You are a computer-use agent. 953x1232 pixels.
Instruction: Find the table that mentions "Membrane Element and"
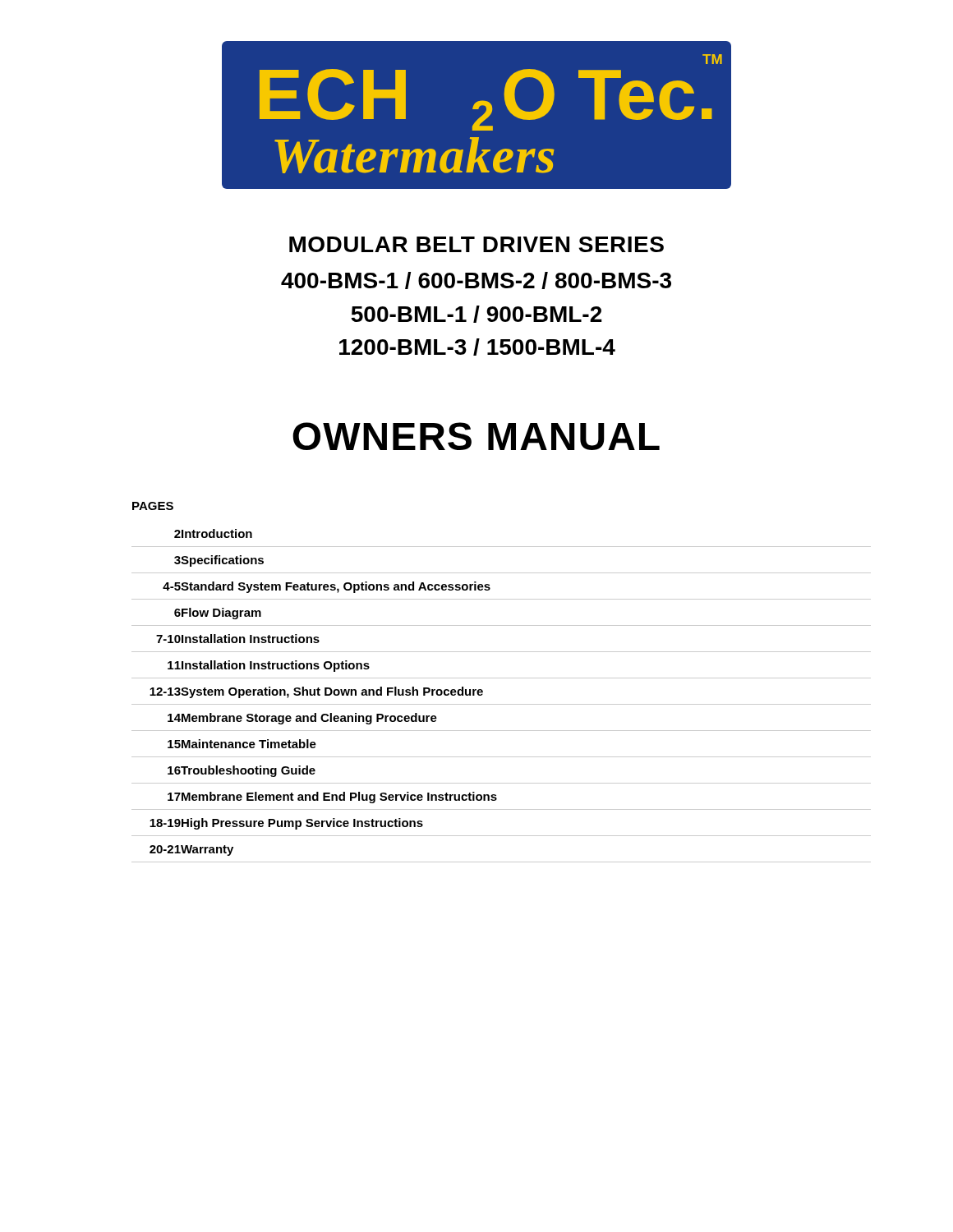coord(501,691)
